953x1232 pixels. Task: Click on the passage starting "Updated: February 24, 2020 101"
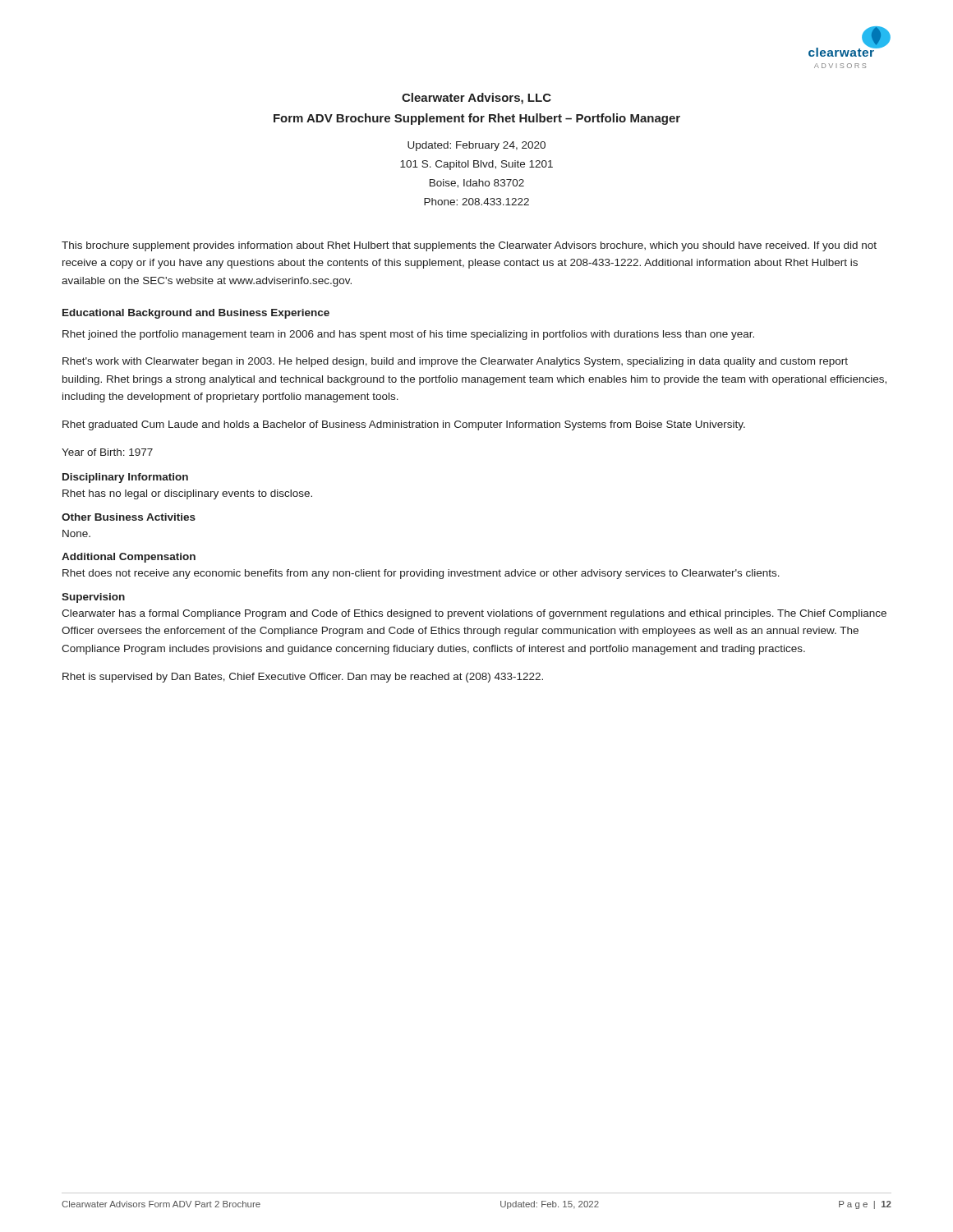coord(476,173)
